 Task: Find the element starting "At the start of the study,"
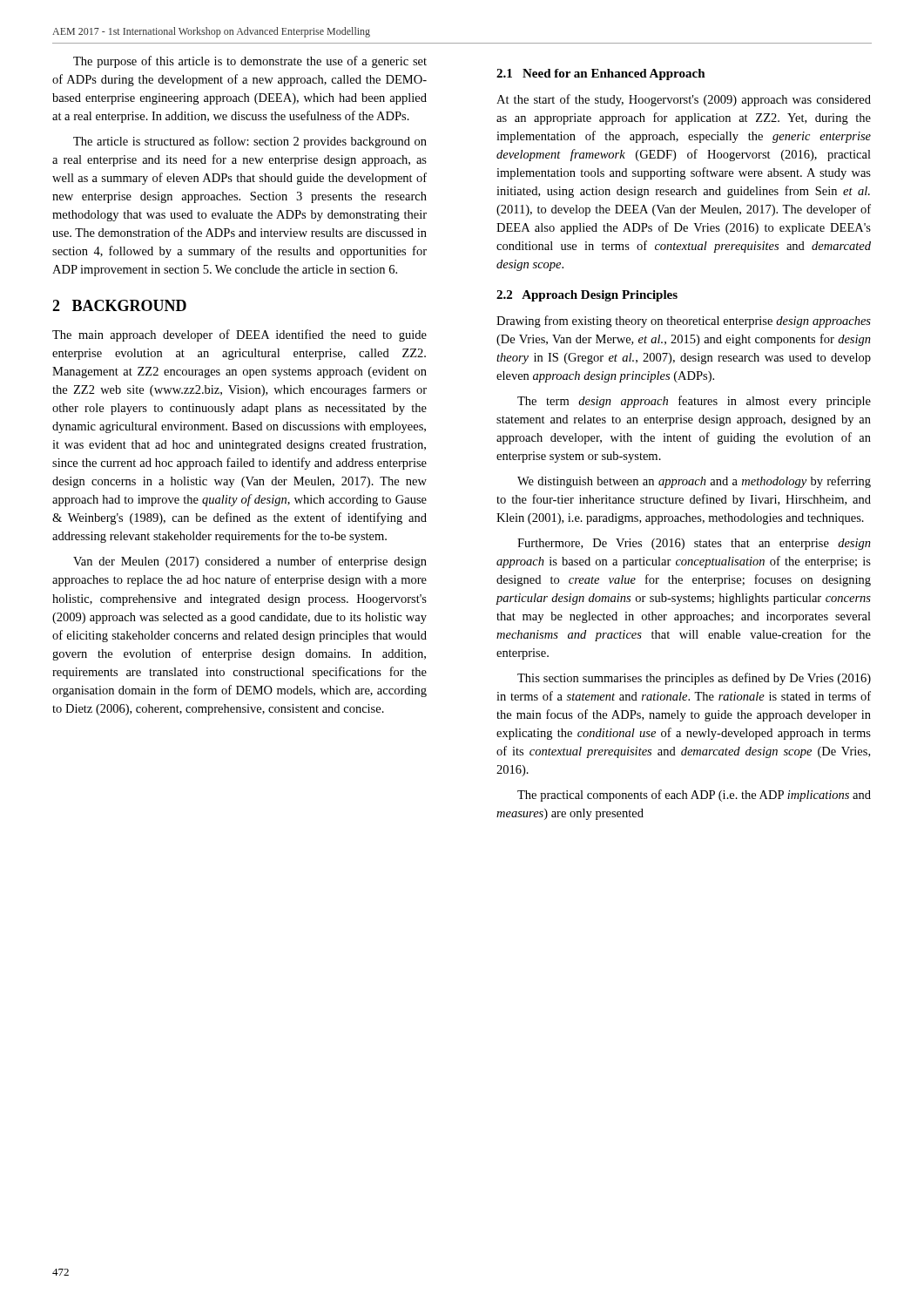pos(684,182)
